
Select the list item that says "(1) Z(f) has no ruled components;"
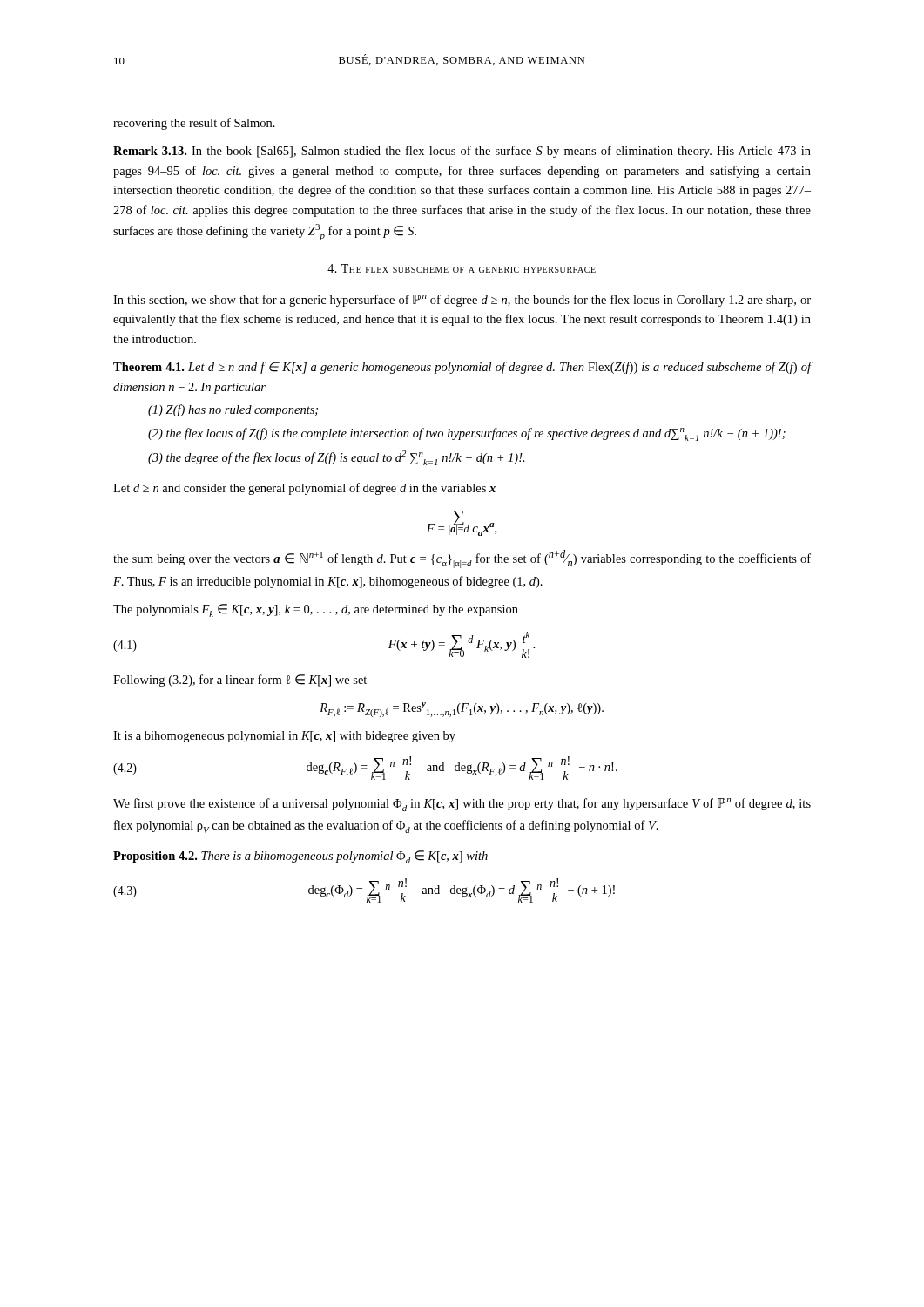[x=233, y=410]
